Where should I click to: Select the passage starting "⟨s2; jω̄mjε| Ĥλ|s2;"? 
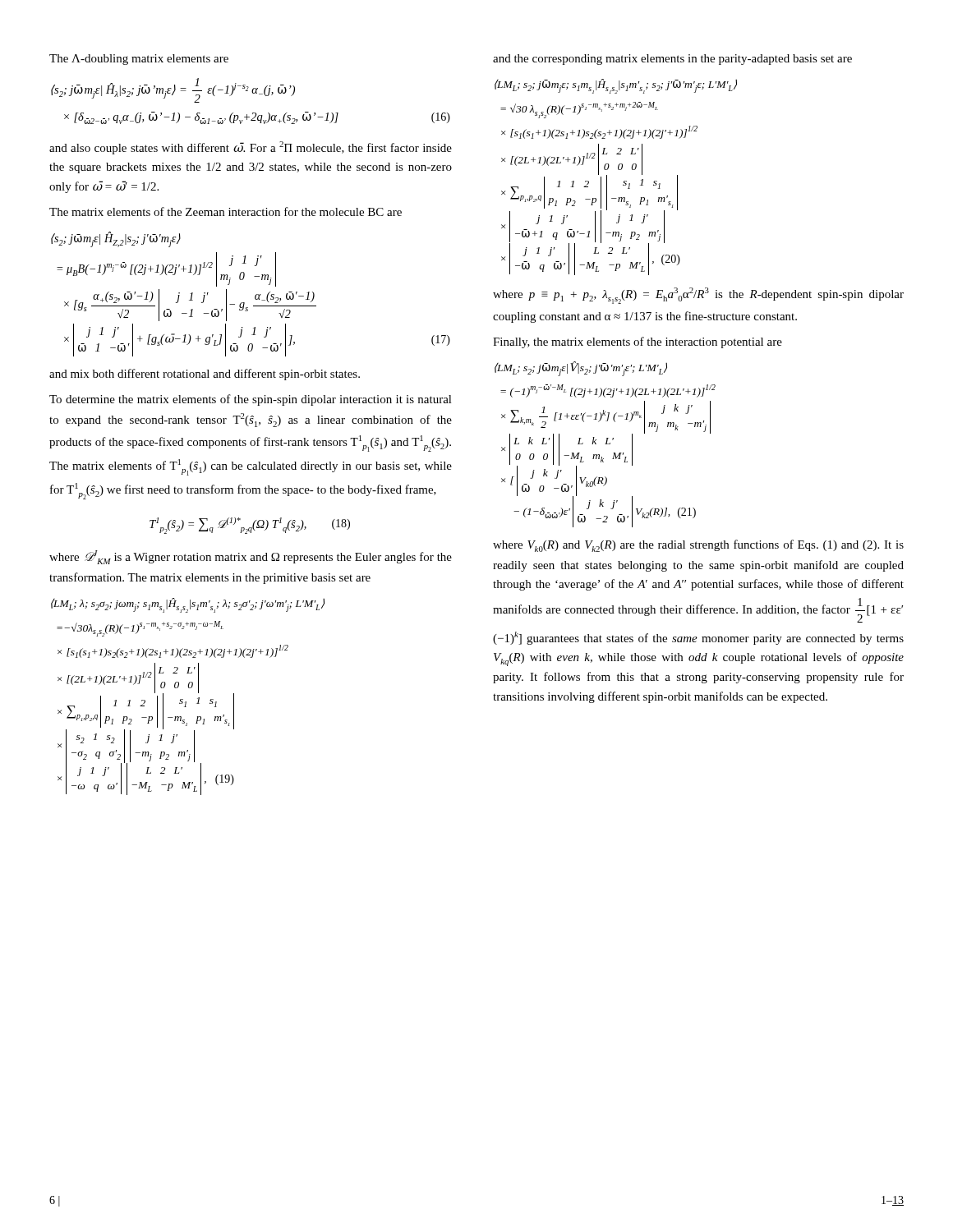[x=251, y=102]
